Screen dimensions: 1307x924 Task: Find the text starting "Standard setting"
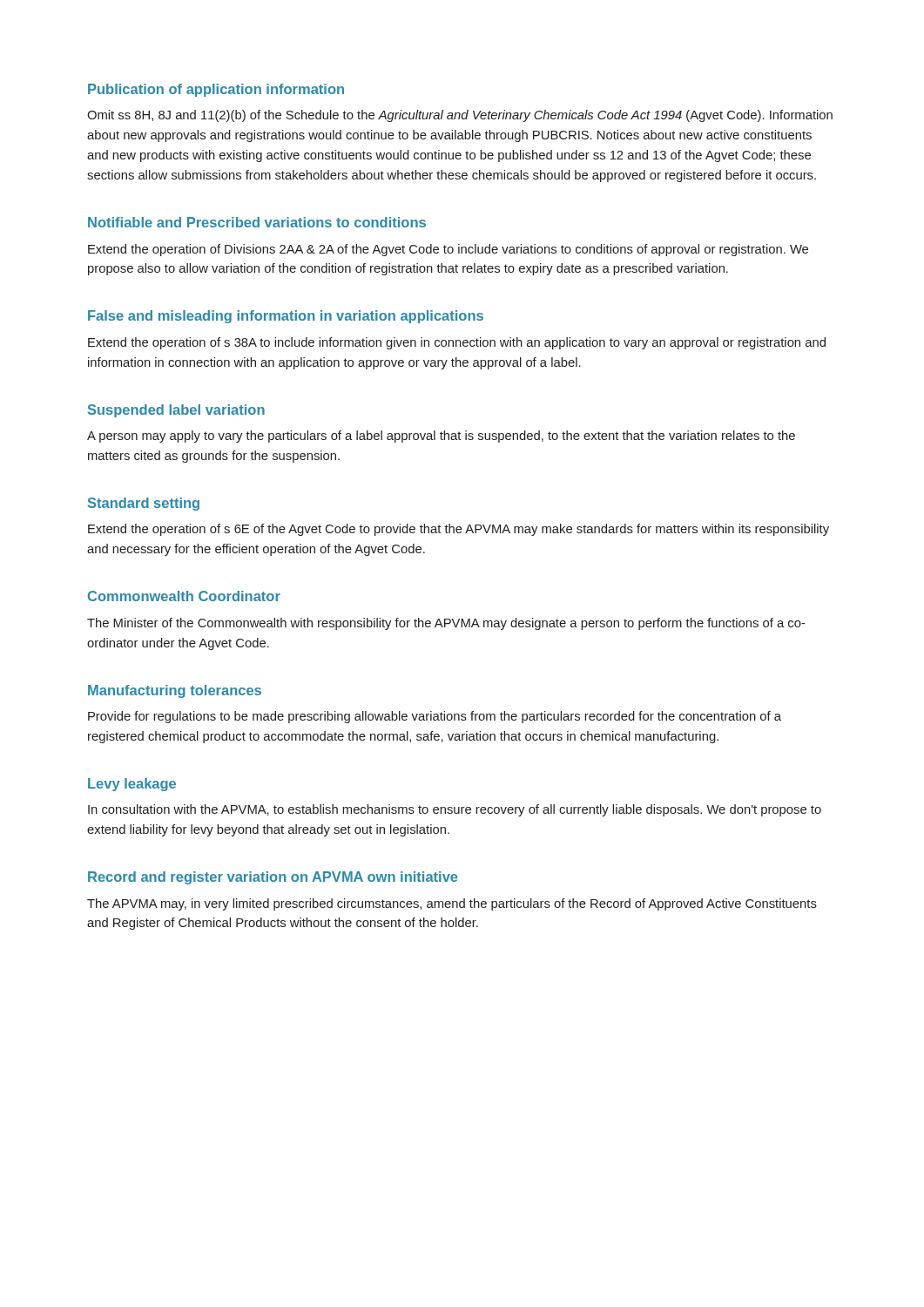coord(144,503)
